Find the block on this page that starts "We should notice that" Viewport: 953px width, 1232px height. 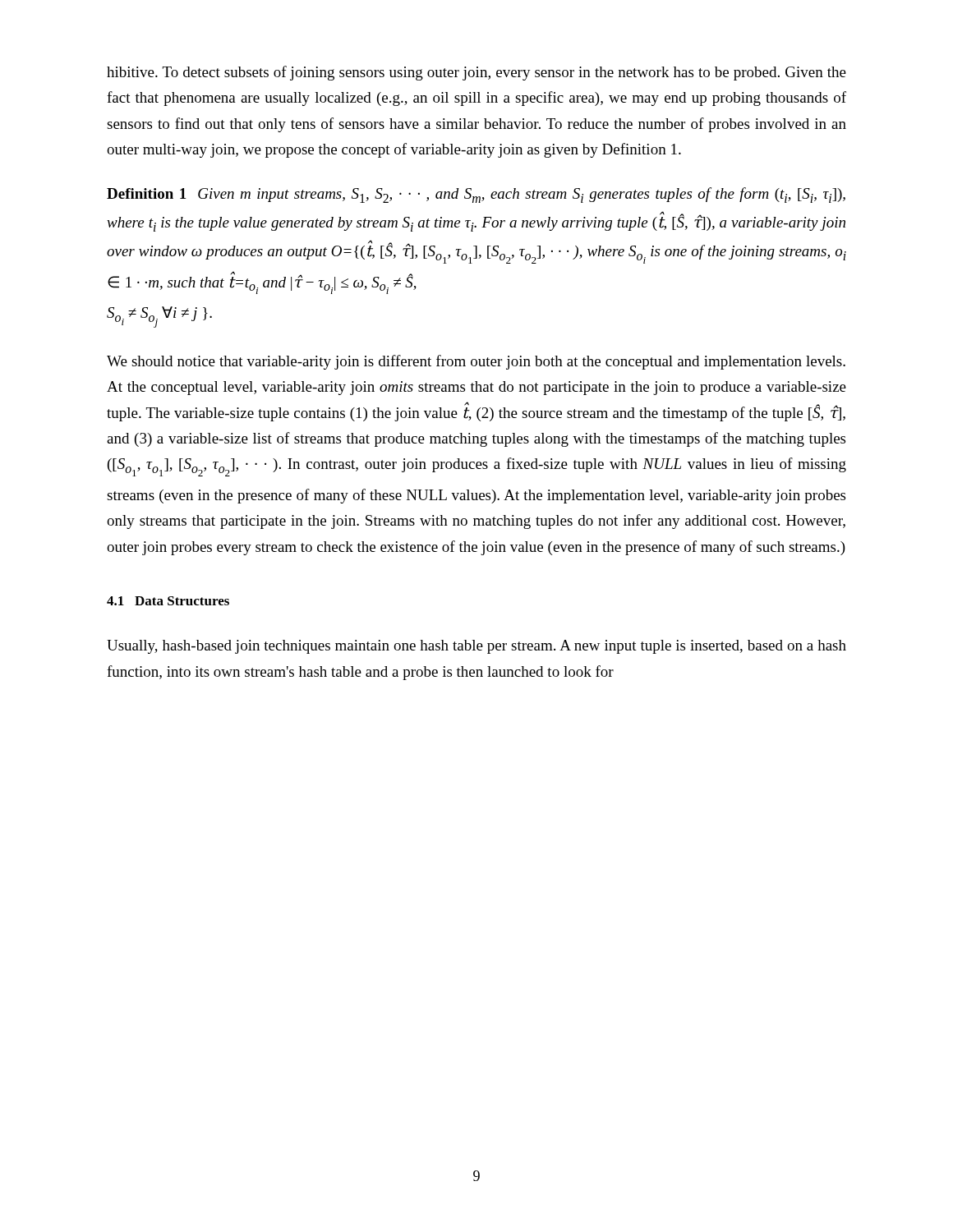tap(476, 454)
